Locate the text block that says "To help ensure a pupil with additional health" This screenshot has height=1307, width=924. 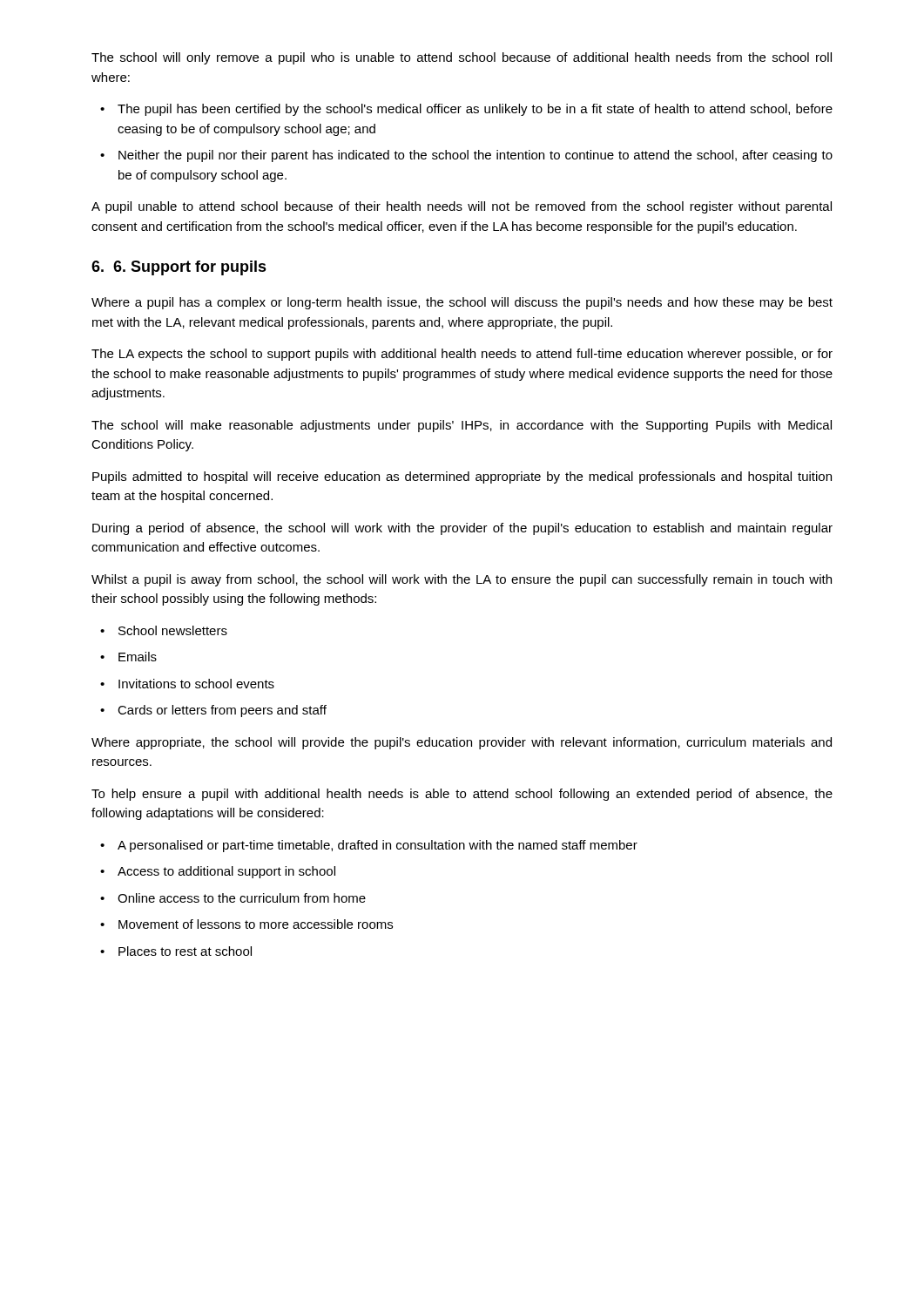coord(462,803)
